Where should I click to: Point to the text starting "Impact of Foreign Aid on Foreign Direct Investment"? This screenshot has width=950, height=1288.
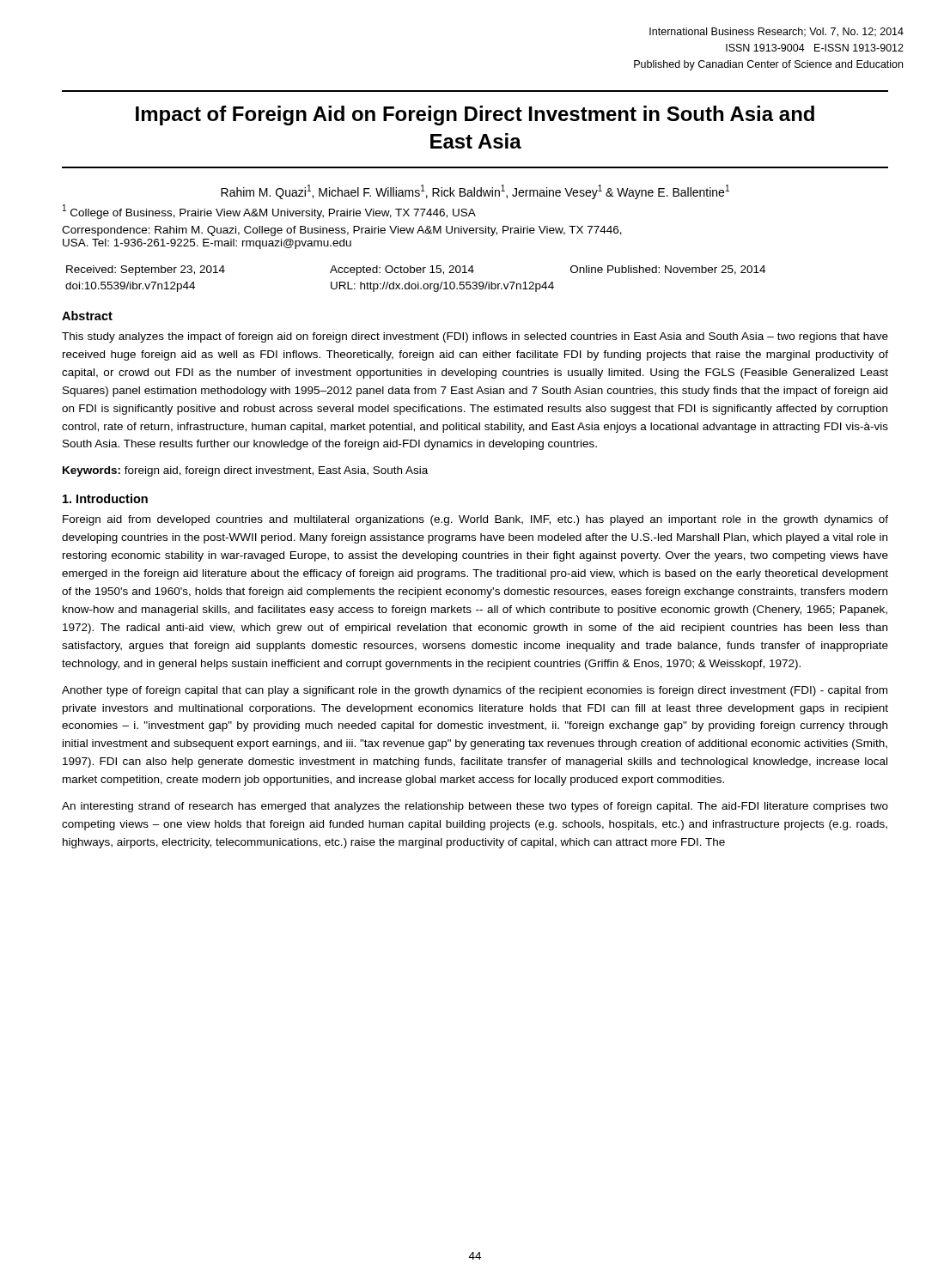click(x=475, y=128)
